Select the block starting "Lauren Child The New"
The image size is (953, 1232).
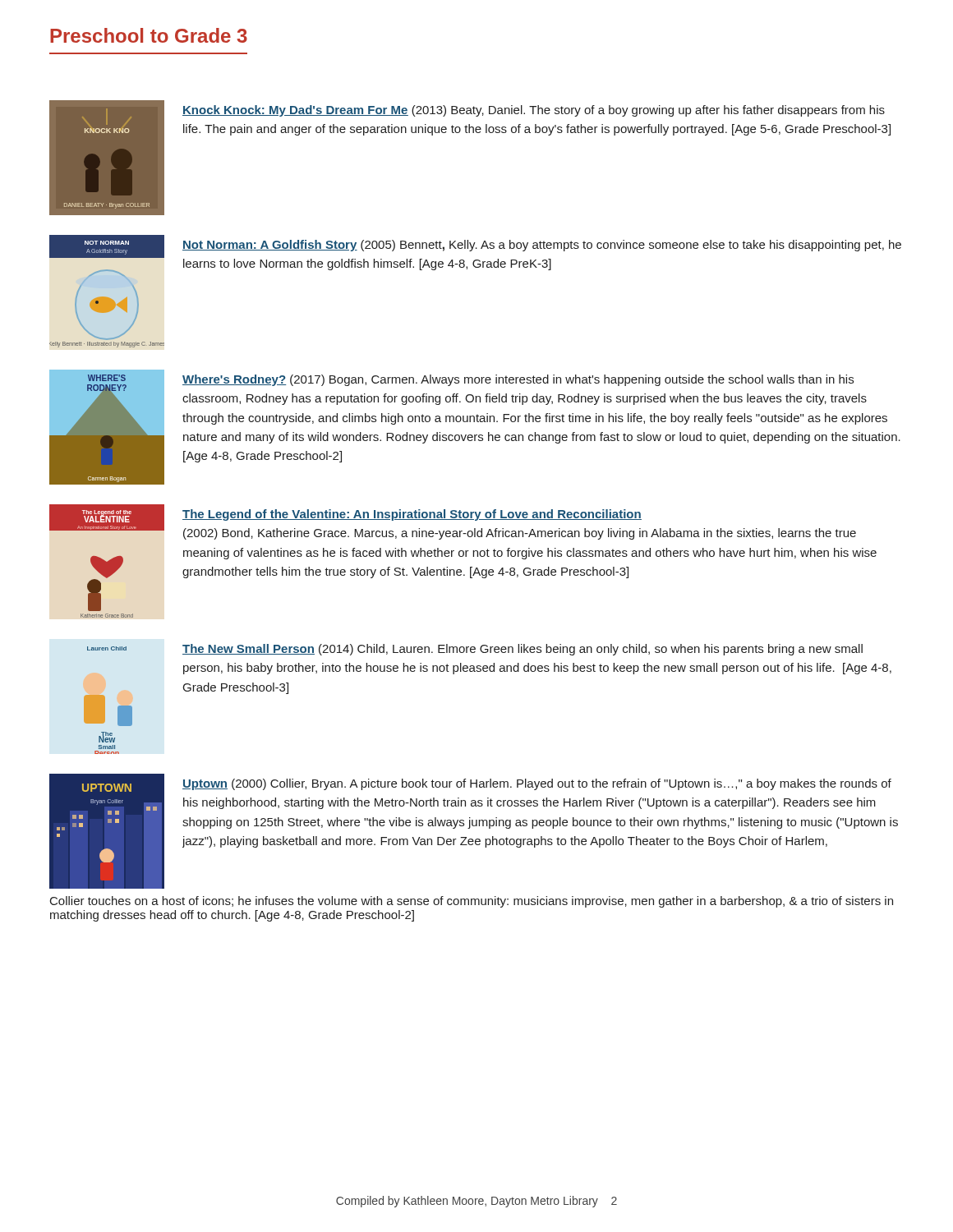[x=475, y=650]
